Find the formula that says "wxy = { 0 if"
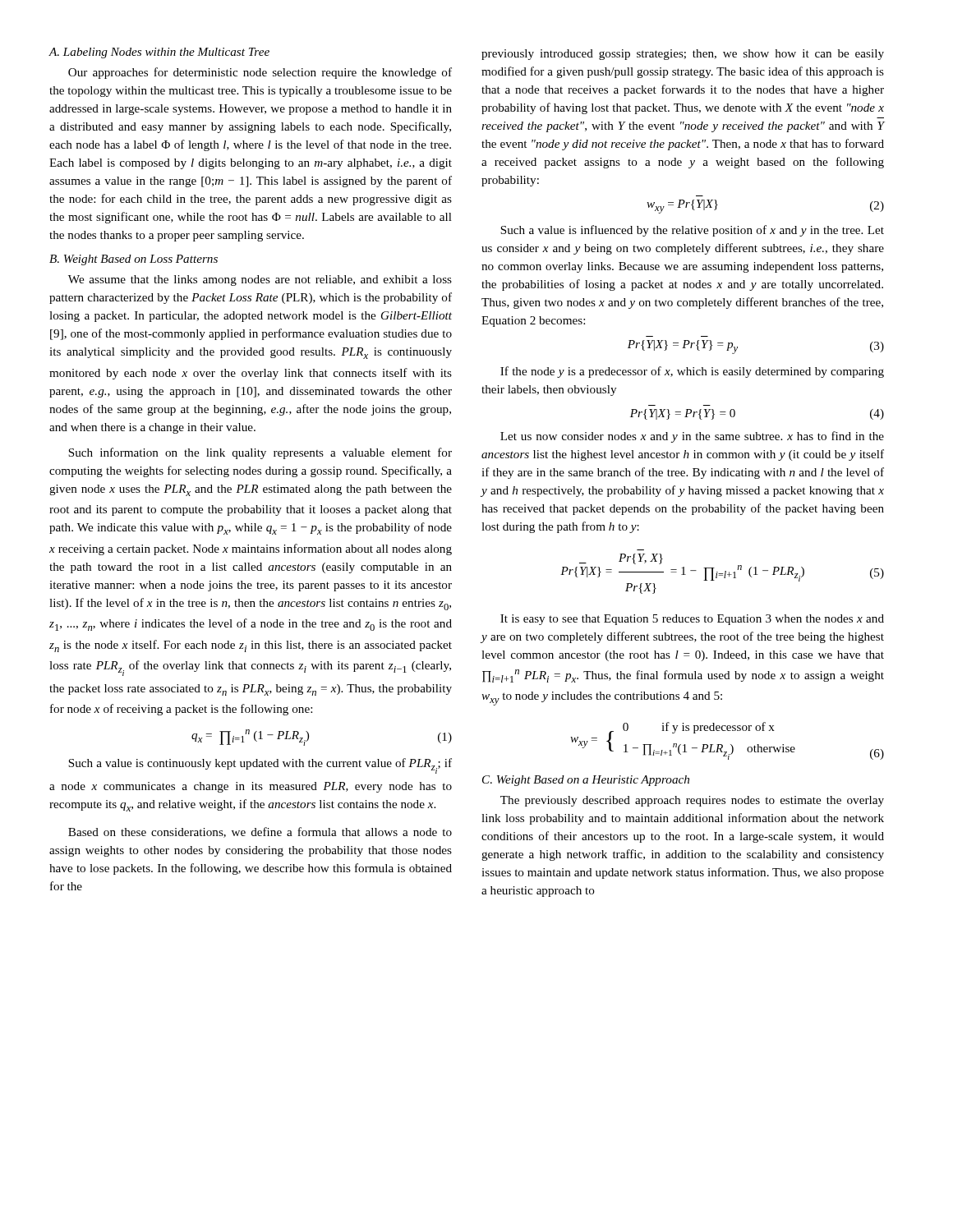 point(727,740)
